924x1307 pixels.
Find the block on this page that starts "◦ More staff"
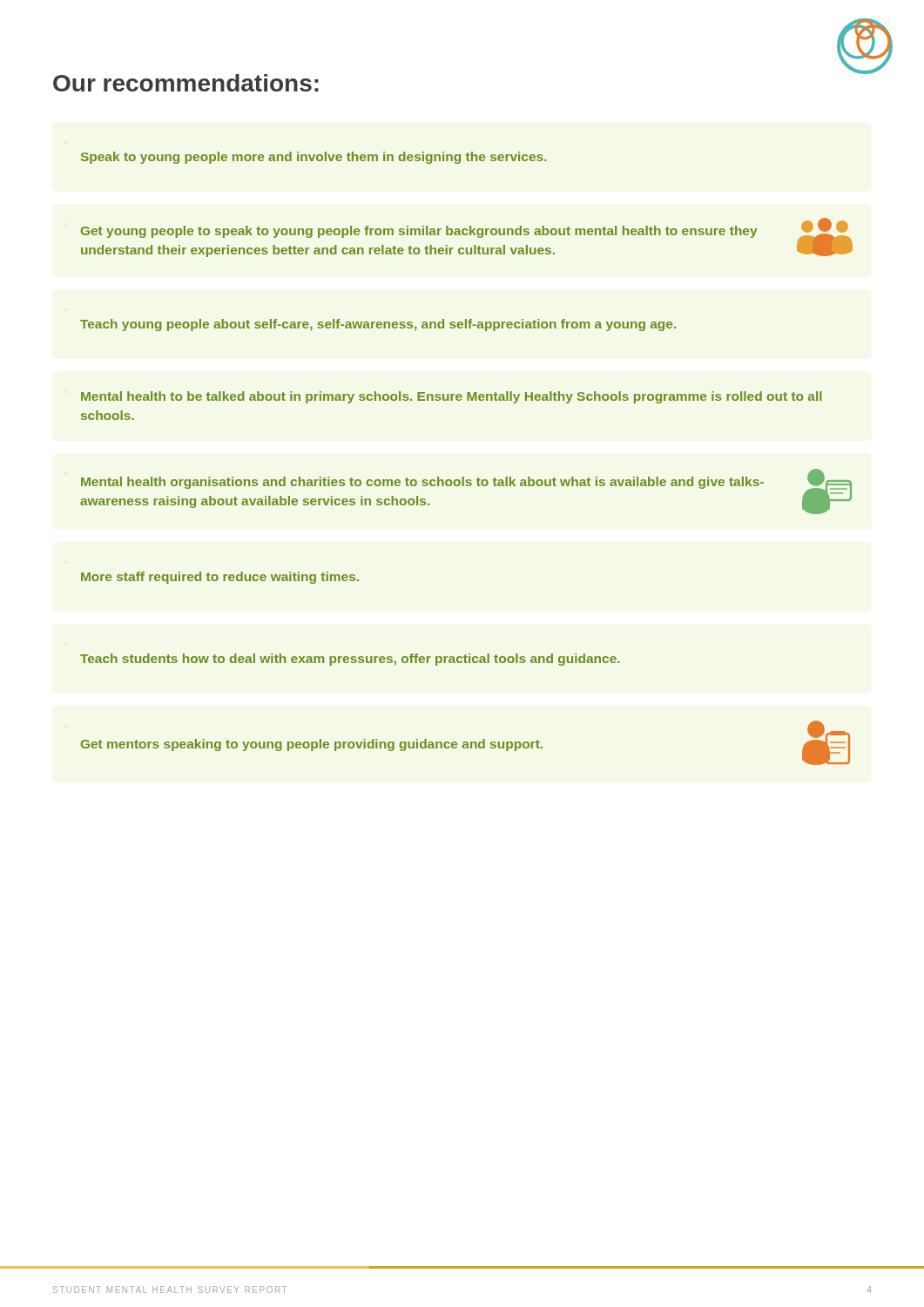(x=220, y=578)
